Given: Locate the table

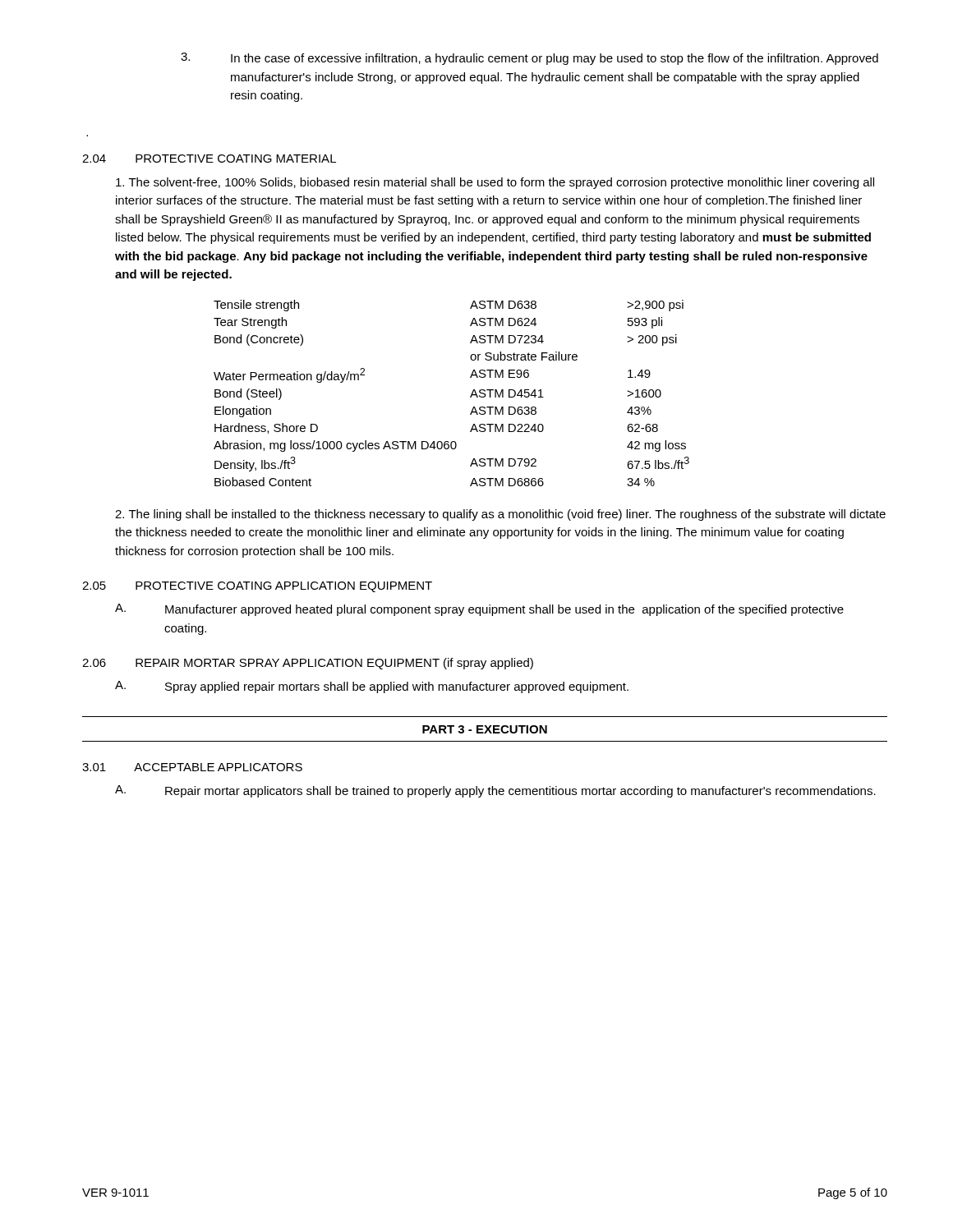Looking at the screenshot, I should point(485,393).
